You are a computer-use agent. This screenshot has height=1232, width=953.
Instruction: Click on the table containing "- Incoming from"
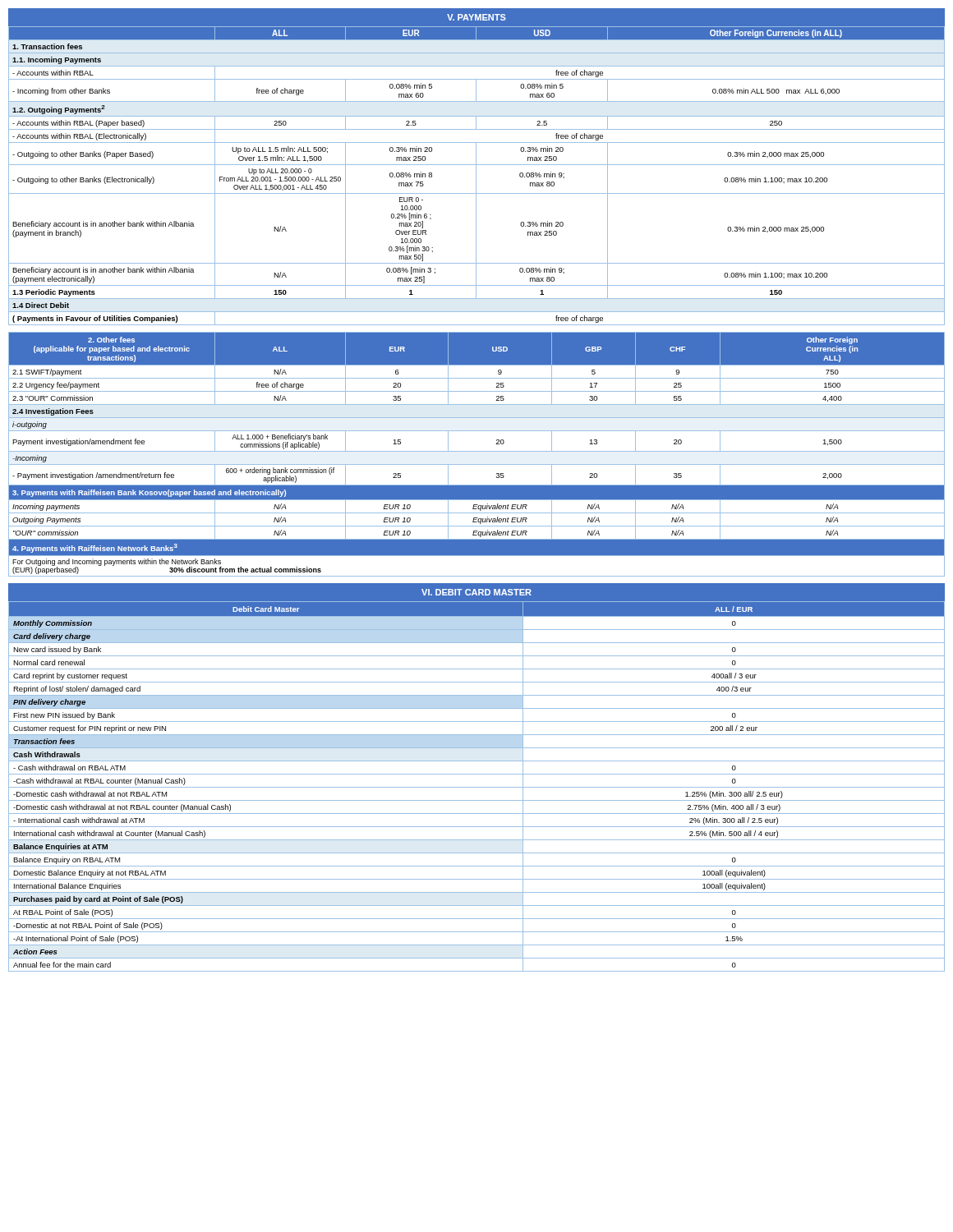click(476, 176)
